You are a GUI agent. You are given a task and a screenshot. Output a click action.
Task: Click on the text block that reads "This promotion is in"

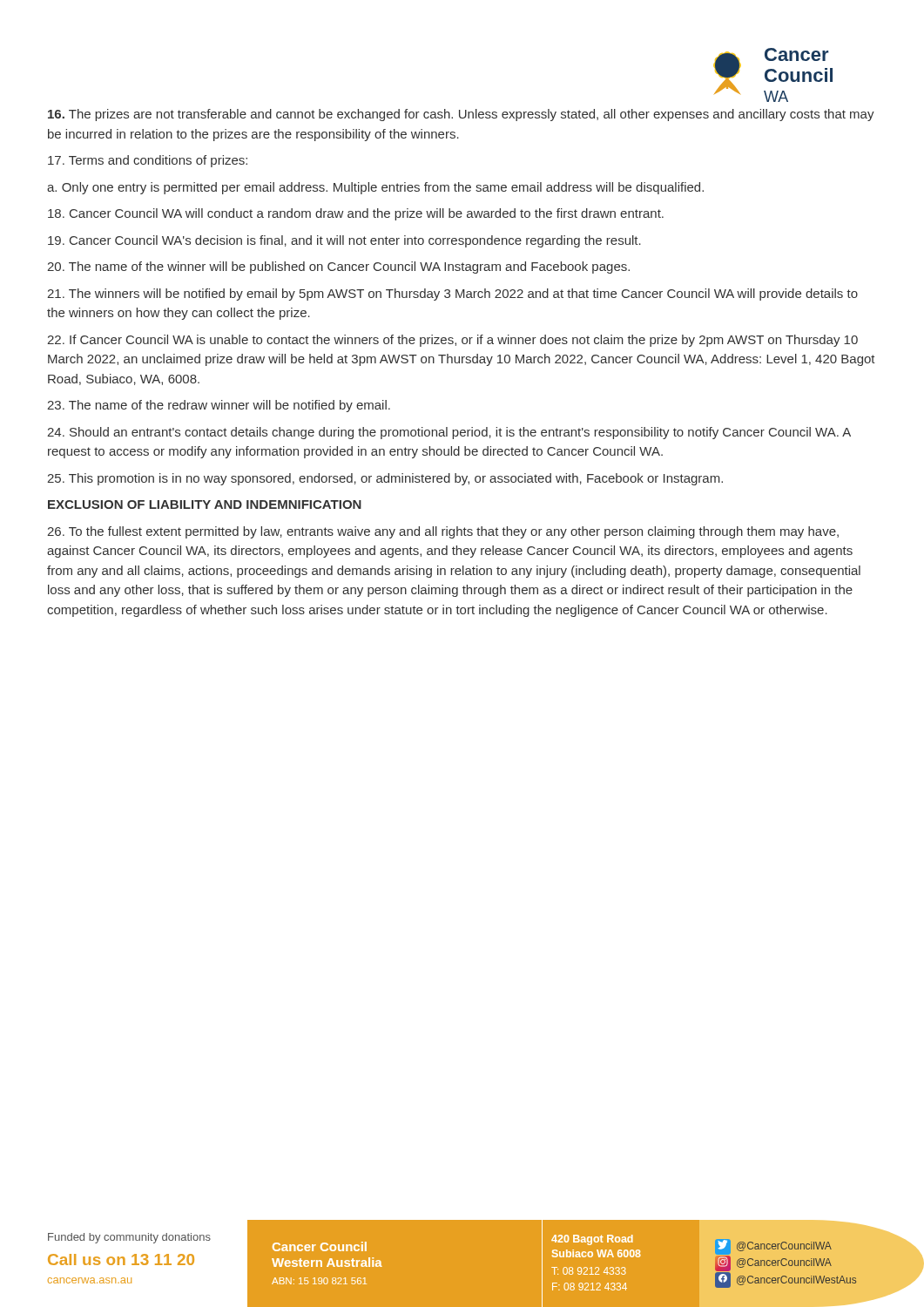coord(462,478)
